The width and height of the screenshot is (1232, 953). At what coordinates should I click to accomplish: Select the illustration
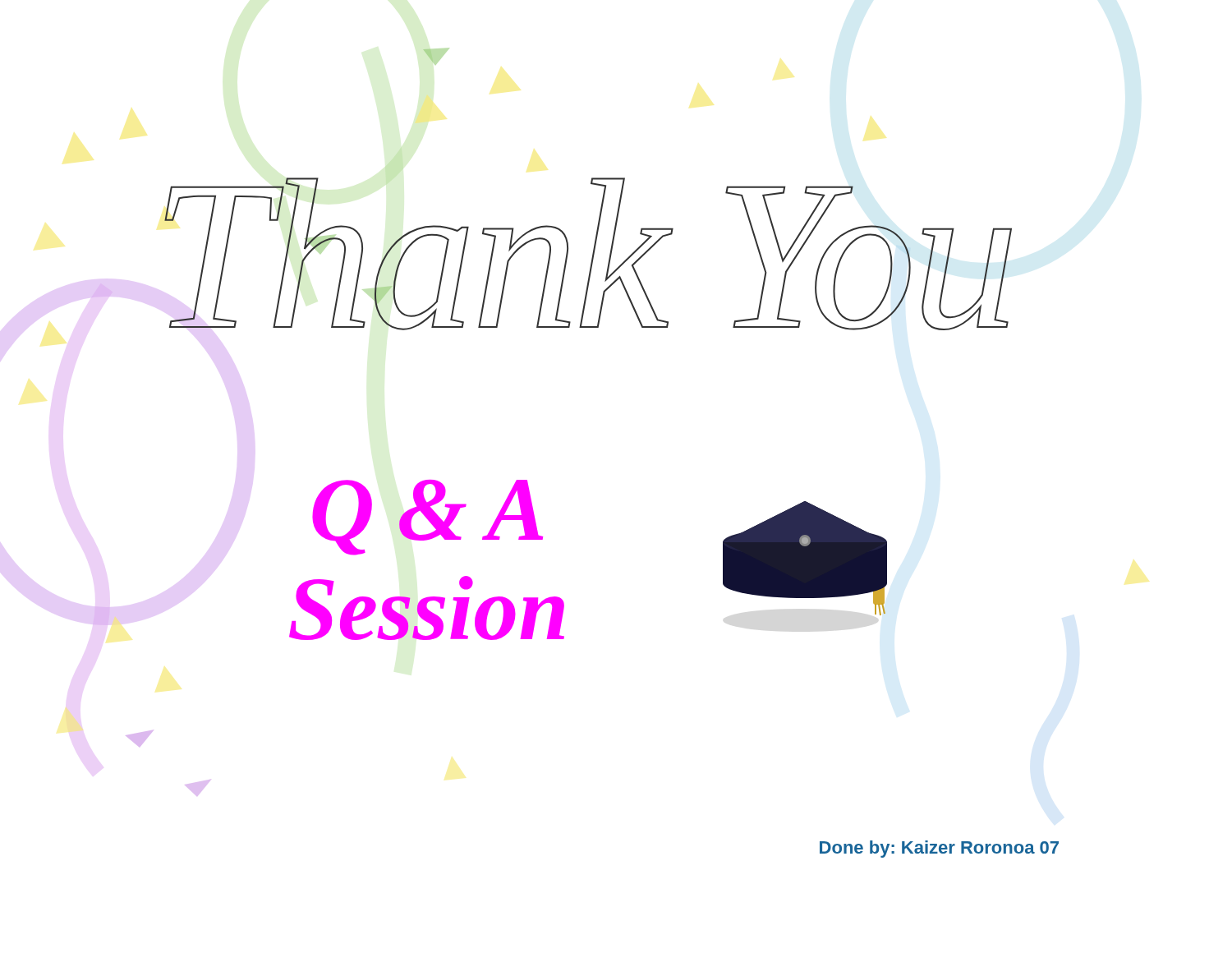click(805, 556)
